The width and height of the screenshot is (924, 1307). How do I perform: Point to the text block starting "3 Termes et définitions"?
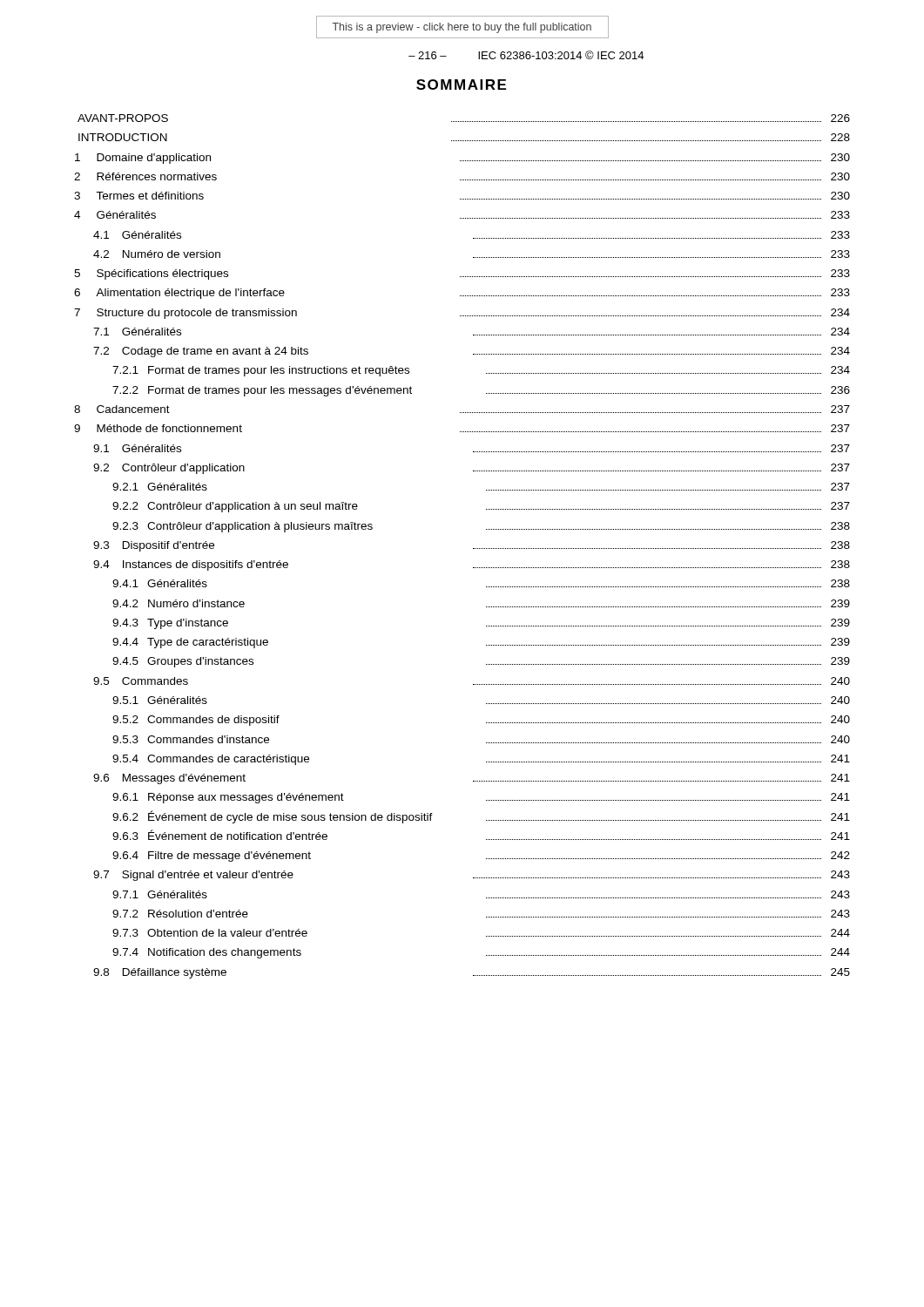pos(462,196)
